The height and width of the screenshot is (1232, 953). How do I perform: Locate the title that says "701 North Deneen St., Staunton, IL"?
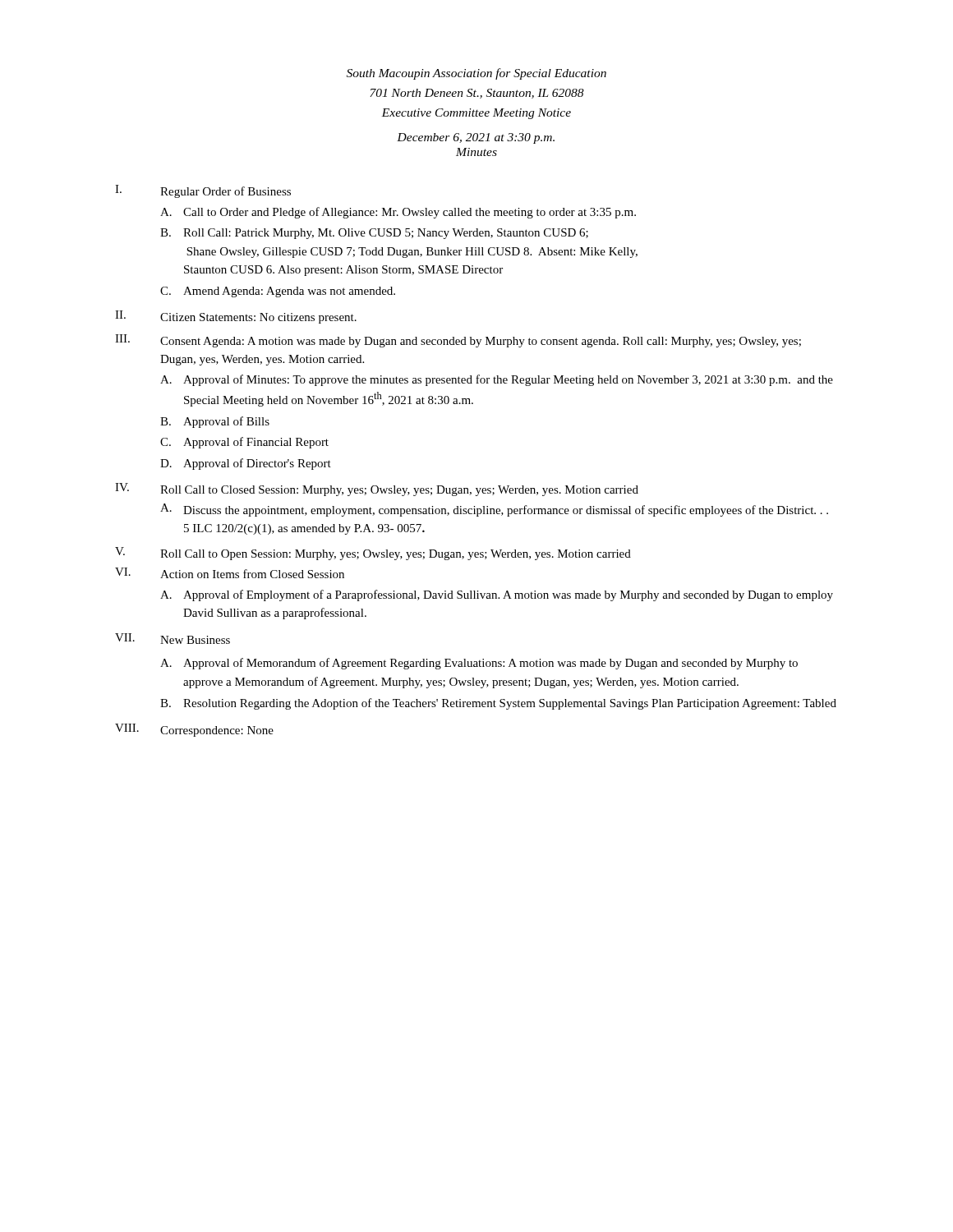point(476,93)
